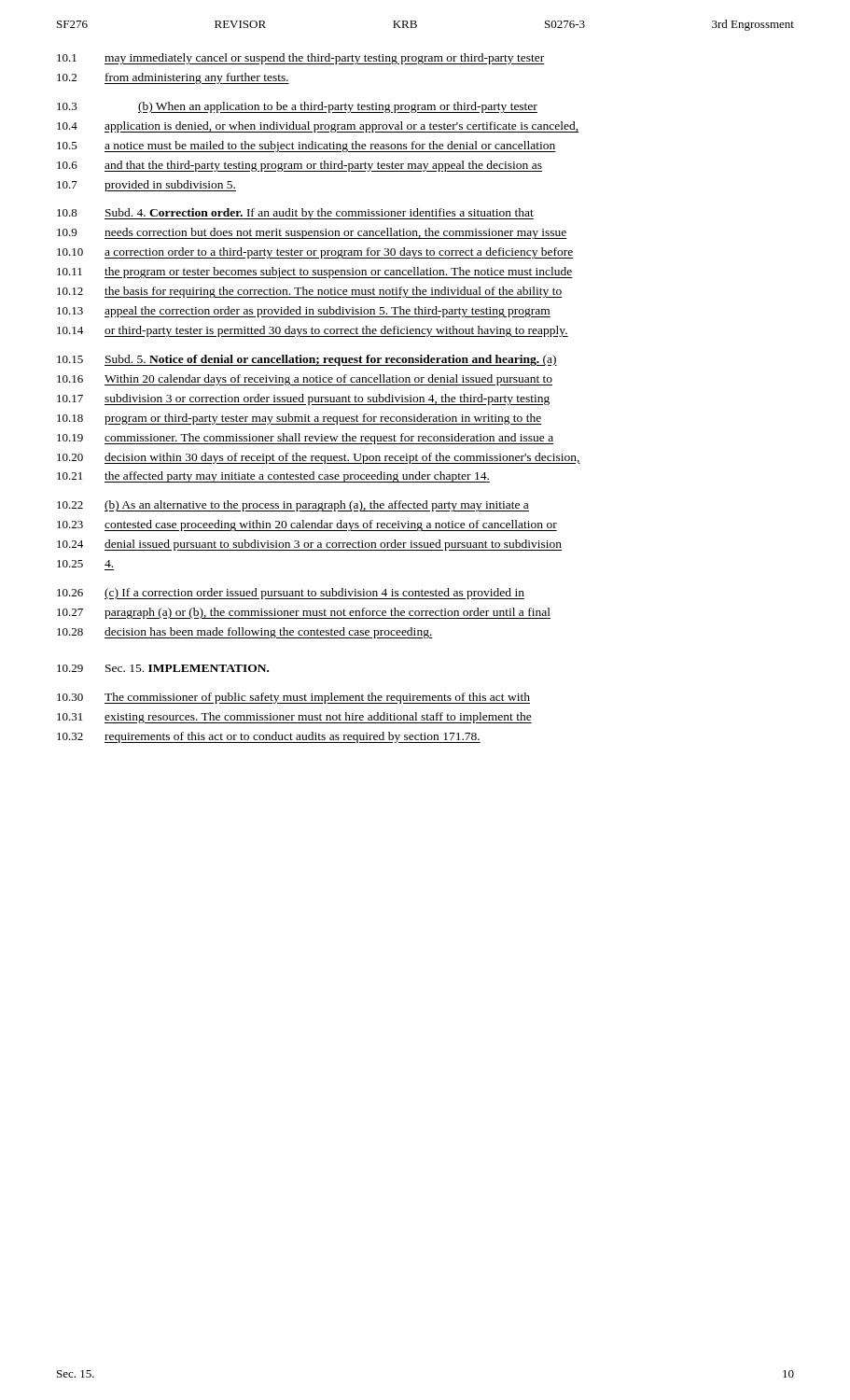Screen dimensions: 1400x850
Task: Select the region starting "20 decision within 30 days of receipt of"
Action: [425, 457]
